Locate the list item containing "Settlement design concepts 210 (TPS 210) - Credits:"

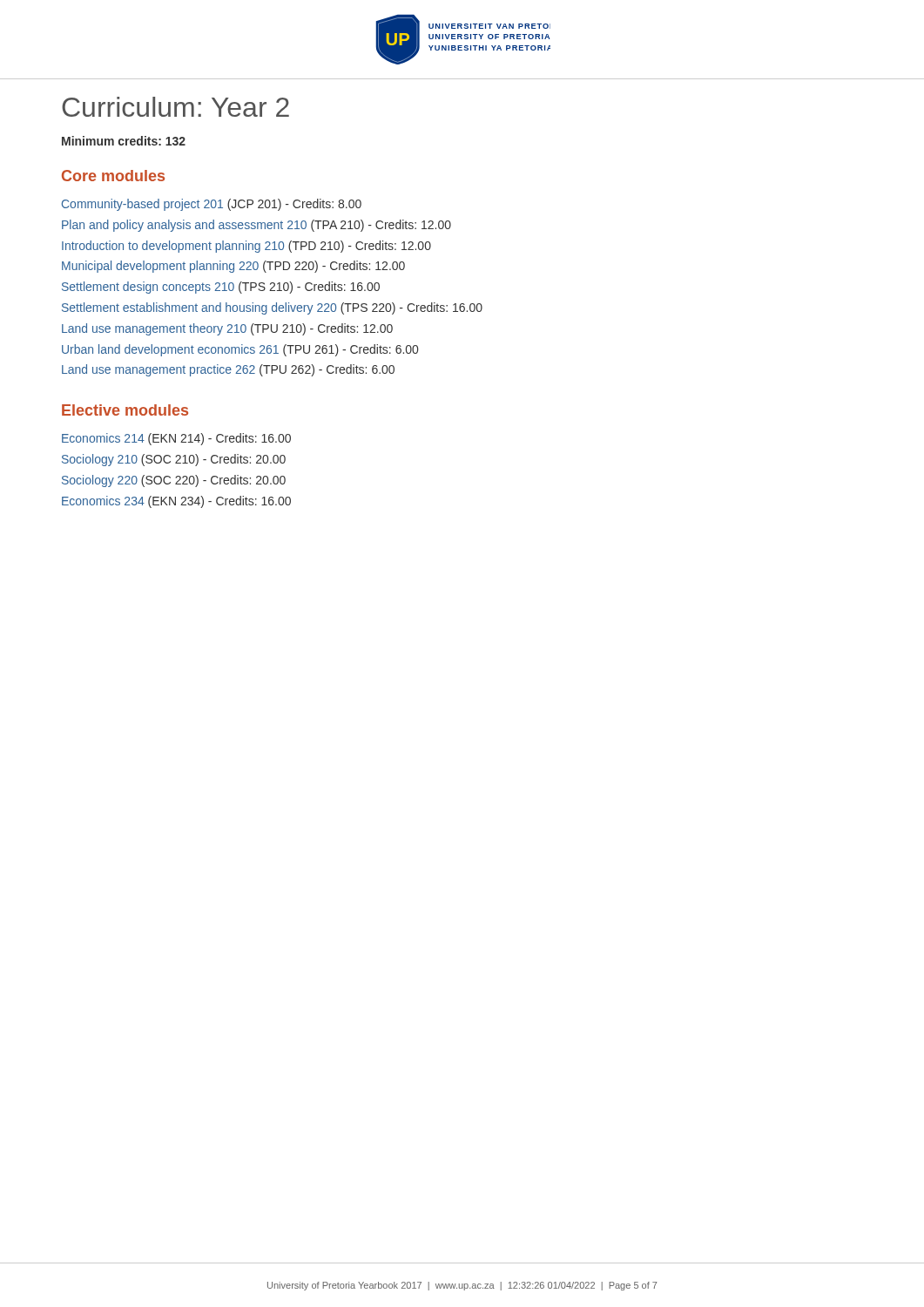pyautogui.click(x=221, y=287)
